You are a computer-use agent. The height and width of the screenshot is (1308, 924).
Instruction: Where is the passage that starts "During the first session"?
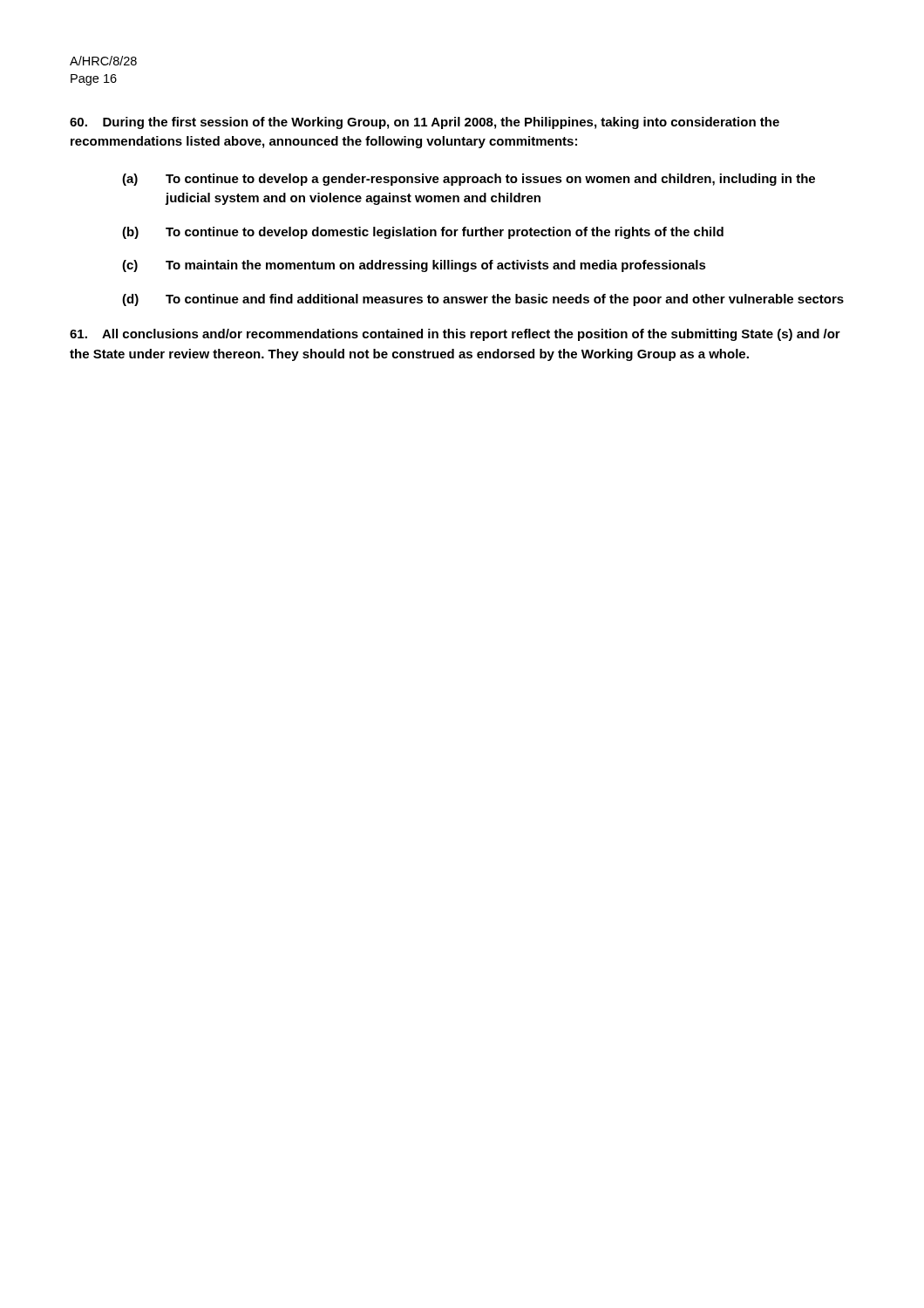(x=462, y=132)
